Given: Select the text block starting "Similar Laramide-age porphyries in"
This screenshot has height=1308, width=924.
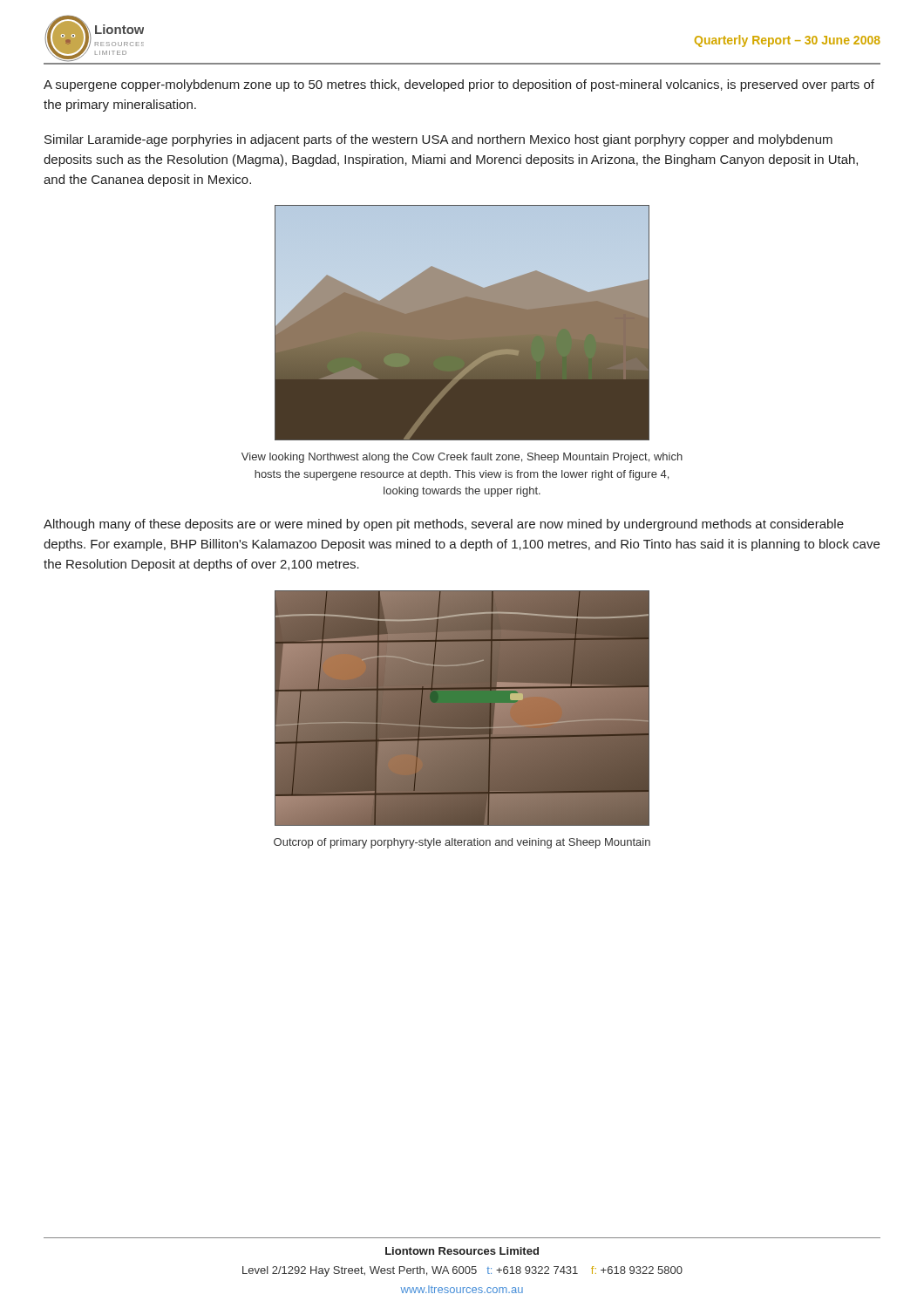Looking at the screenshot, I should [451, 159].
